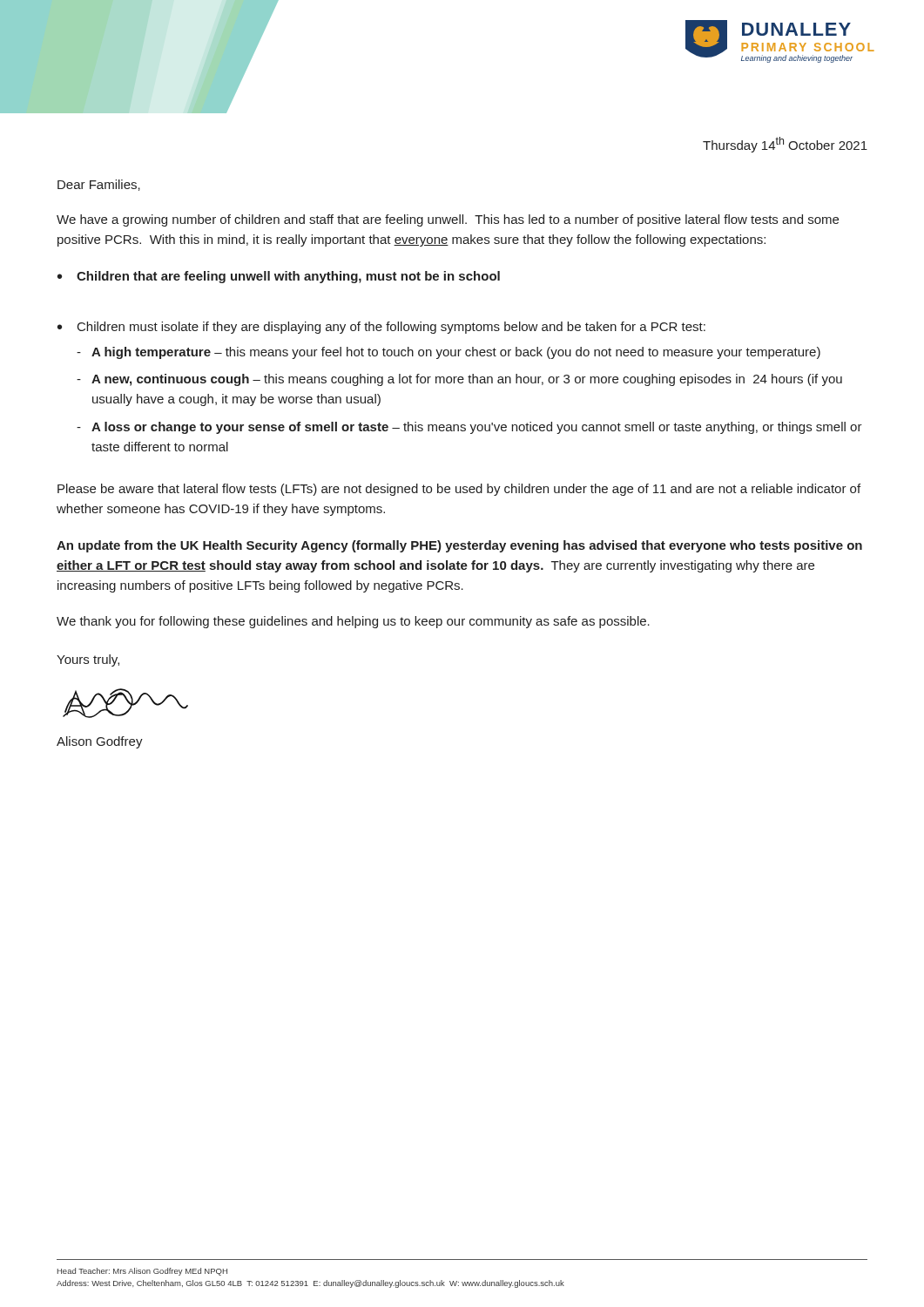The height and width of the screenshot is (1307, 924).
Task: Click the passage that begins "An update from the"
Action: (460, 565)
